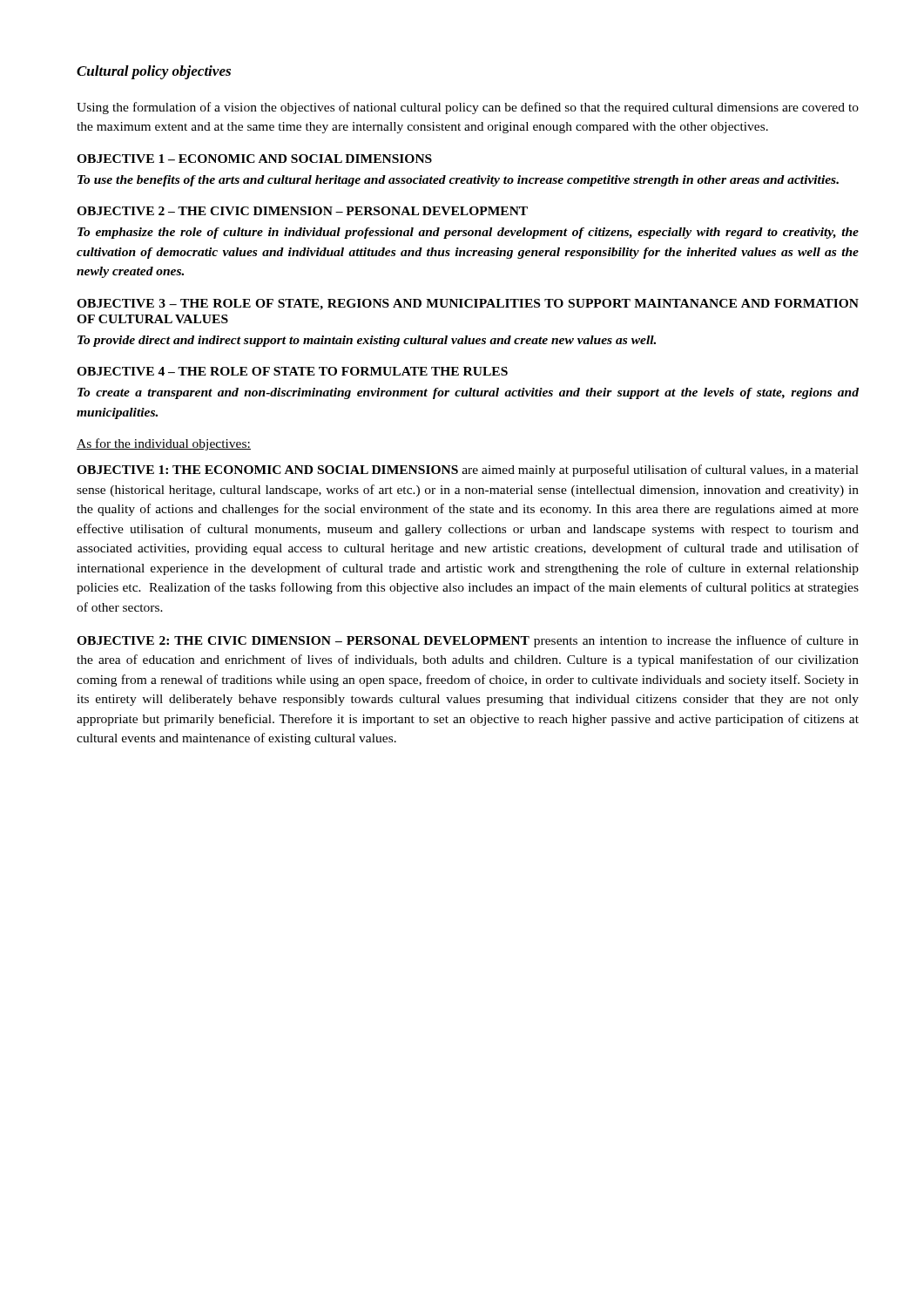
Task: Click on the text block that reads "OBJECTIVE 1: THE ECONOMIC AND"
Action: point(468,538)
